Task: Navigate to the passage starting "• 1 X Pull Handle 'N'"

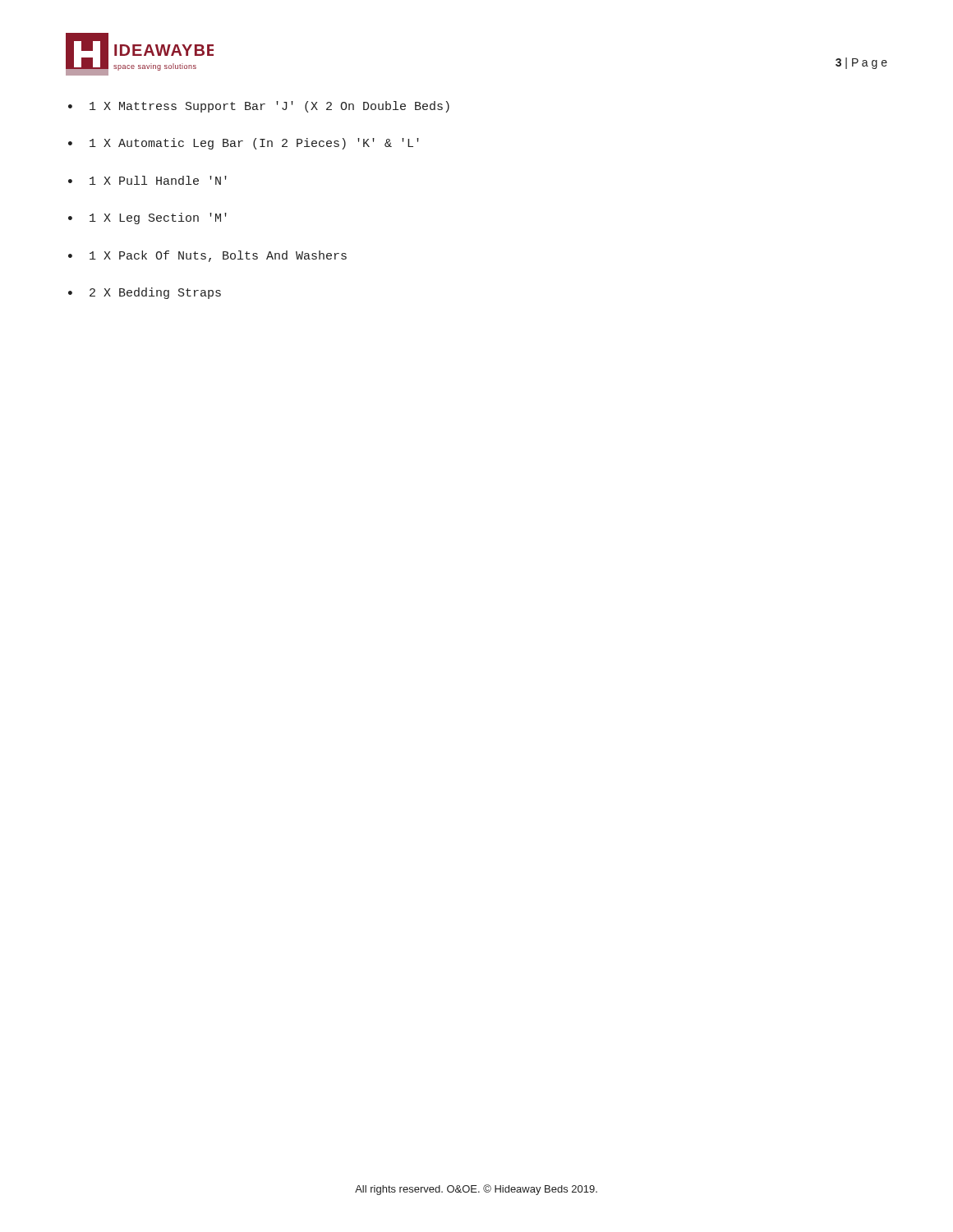Action: click(147, 183)
